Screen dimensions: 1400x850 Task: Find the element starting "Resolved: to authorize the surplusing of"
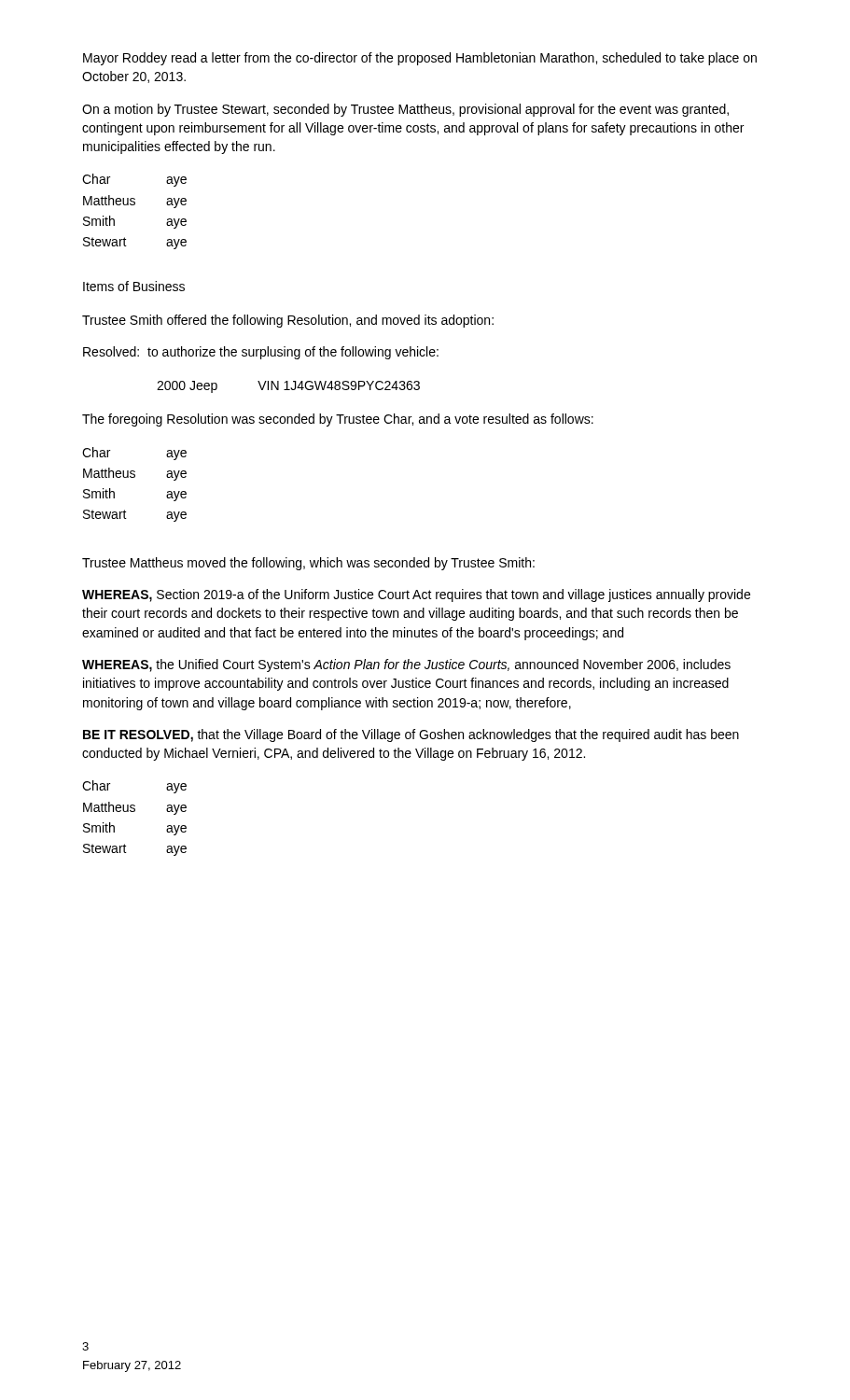coord(261,352)
